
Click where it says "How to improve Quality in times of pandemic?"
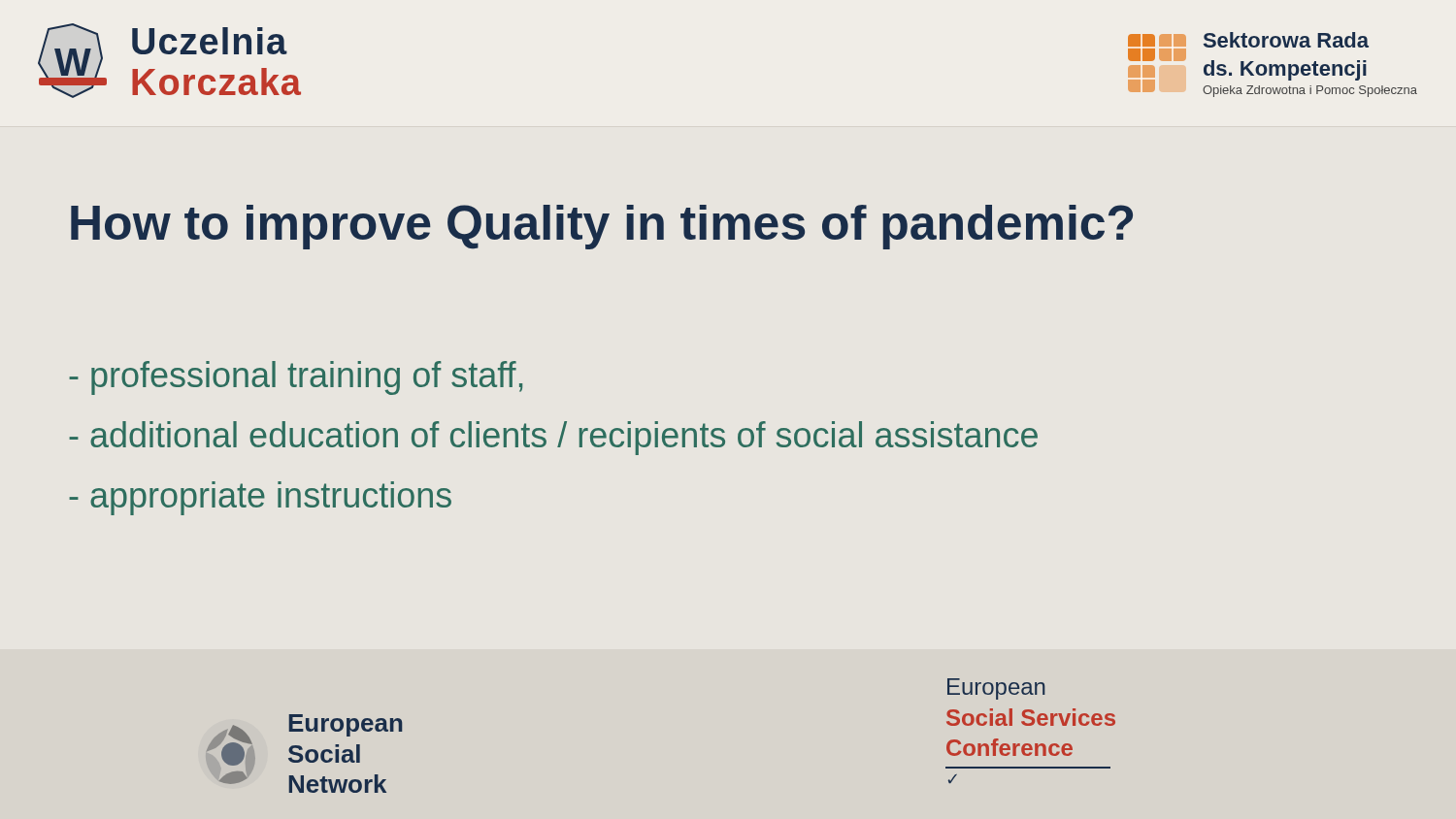[x=728, y=223]
